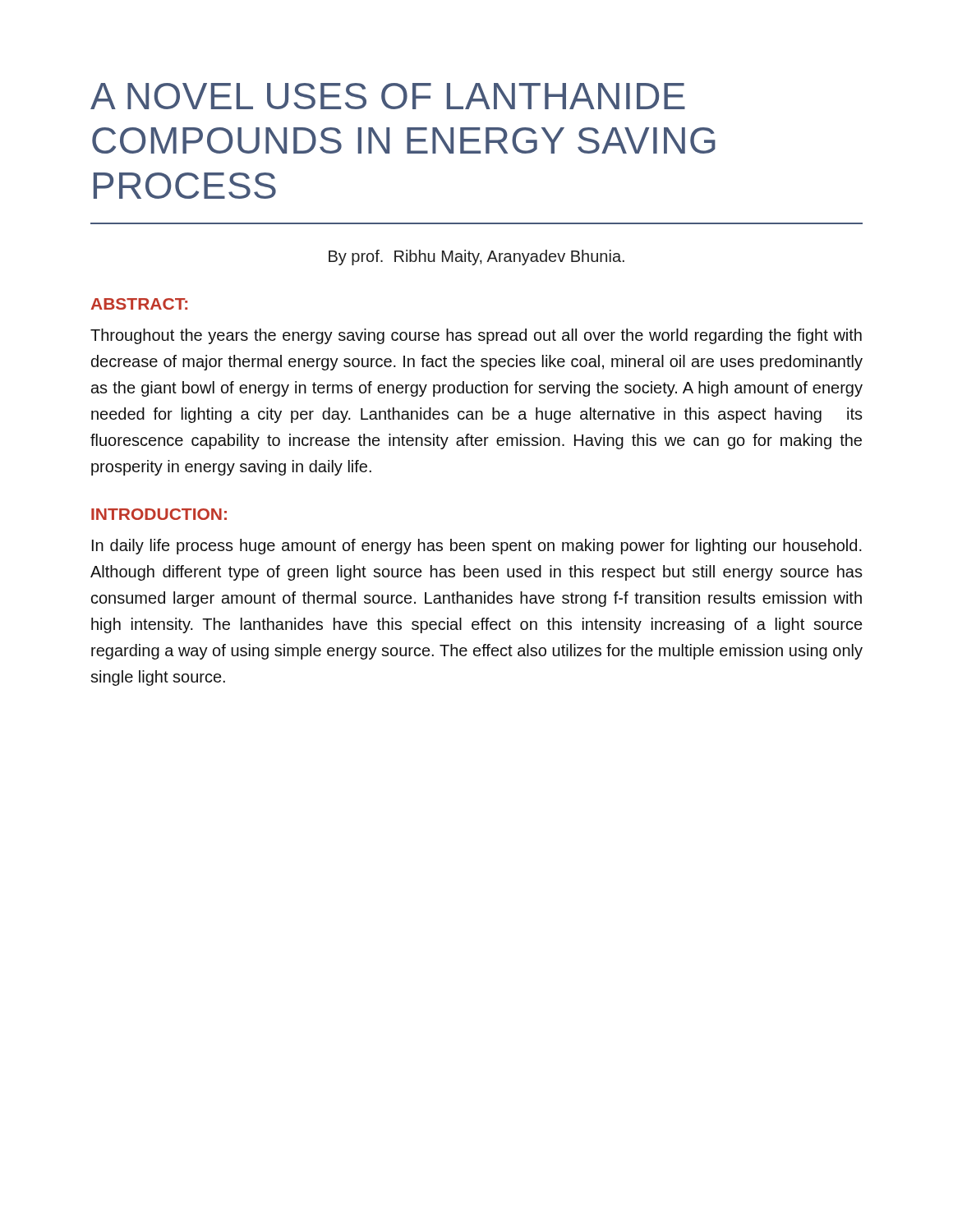Click the passage that begins "Throughout the years the energy saving course has"
953x1232 pixels.
[476, 401]
